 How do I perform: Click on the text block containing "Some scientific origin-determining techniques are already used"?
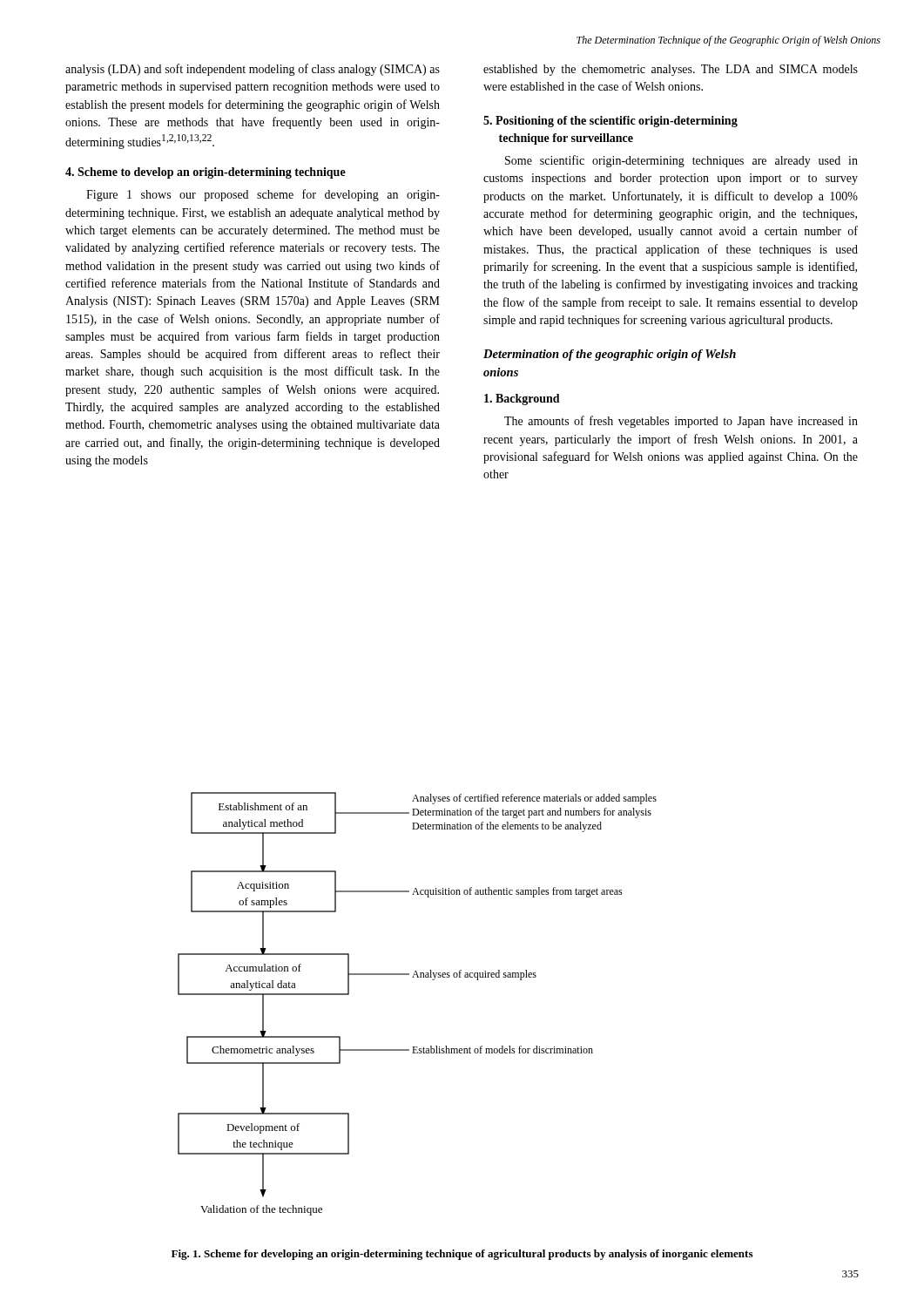(x=671, y=241)
